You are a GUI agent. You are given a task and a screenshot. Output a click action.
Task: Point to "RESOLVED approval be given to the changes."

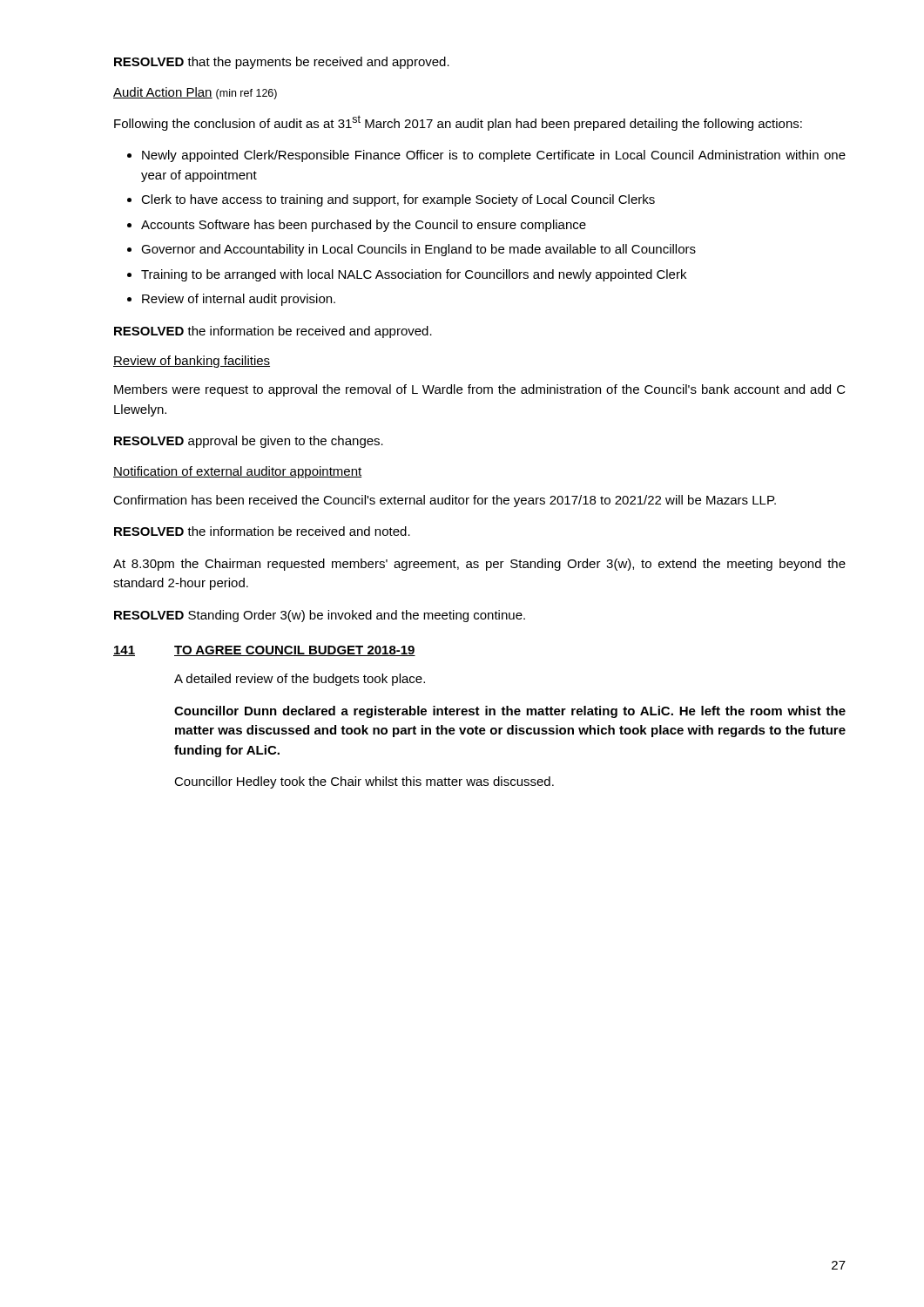249,442
